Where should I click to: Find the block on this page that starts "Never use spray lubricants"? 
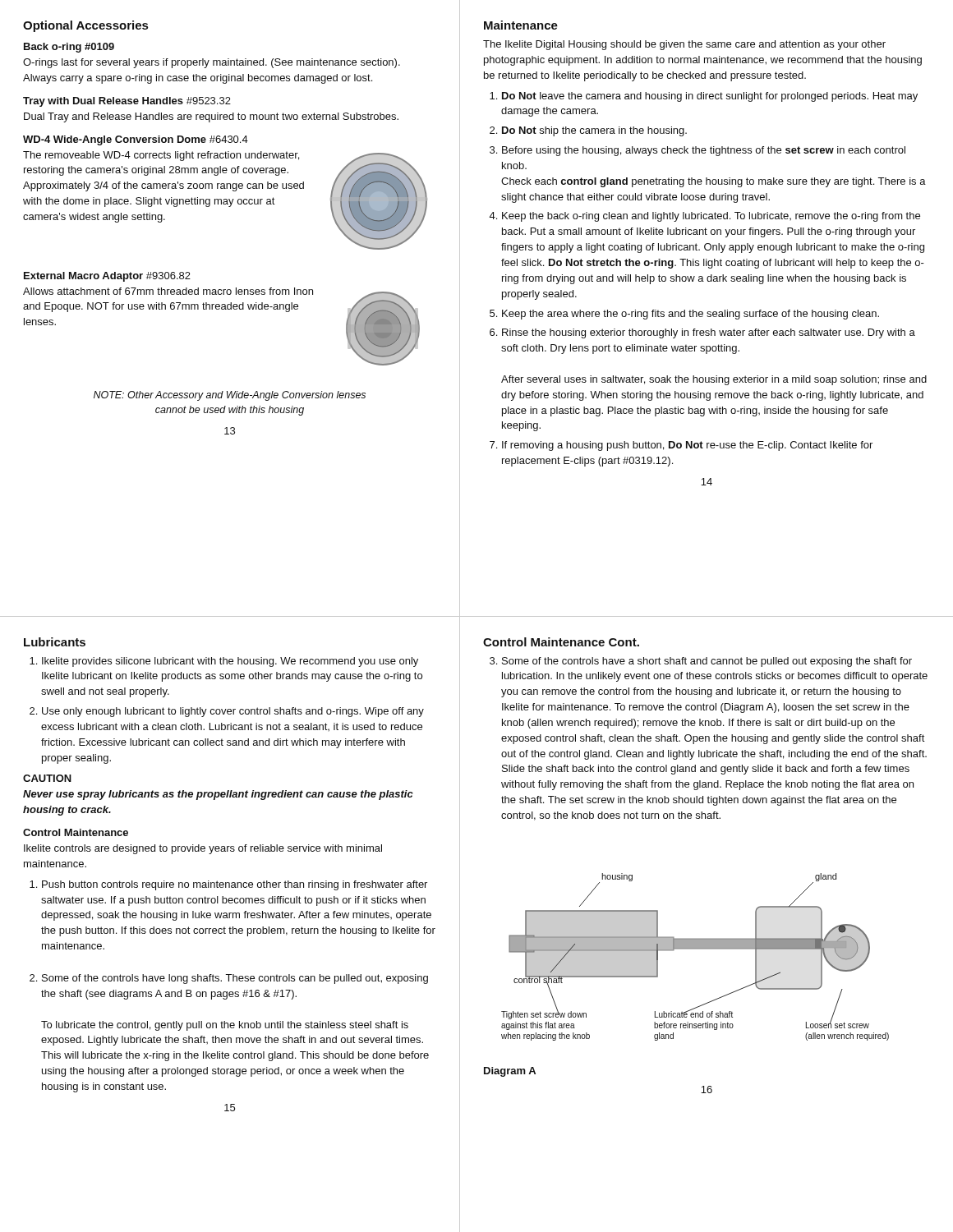[218, 802]
